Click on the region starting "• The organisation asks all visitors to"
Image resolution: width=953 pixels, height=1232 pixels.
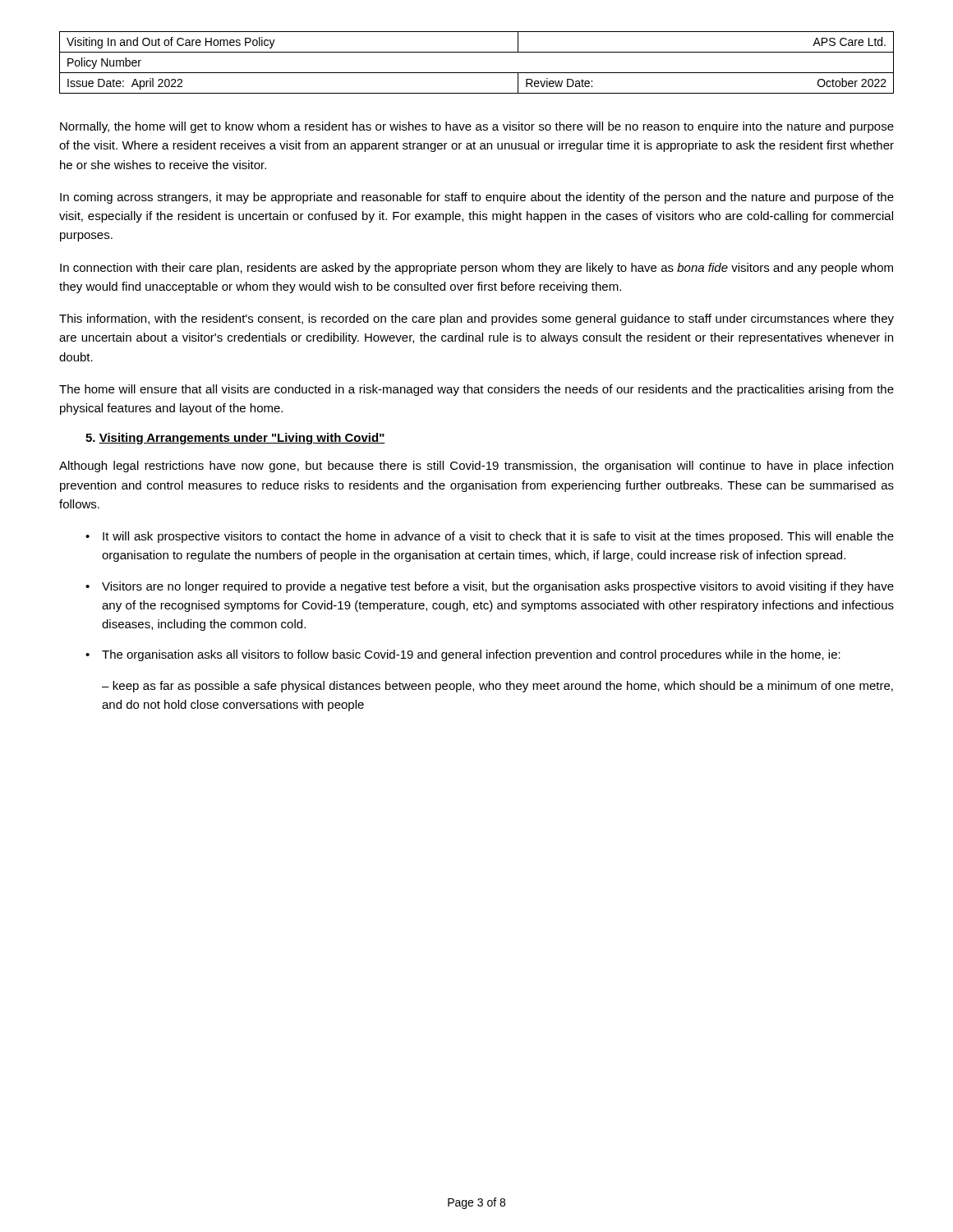[490, 654]
